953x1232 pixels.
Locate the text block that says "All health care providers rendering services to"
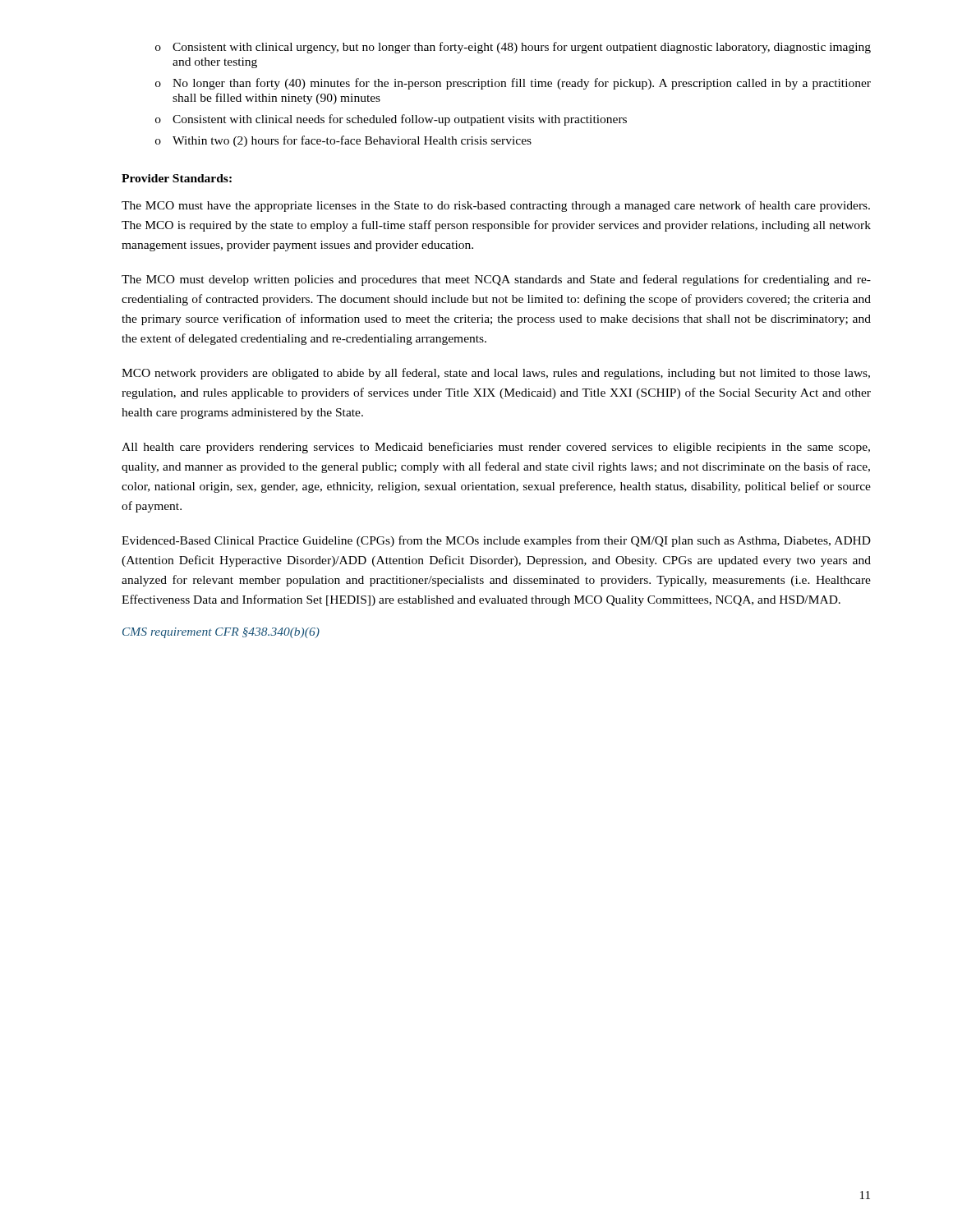coord(496,476)
